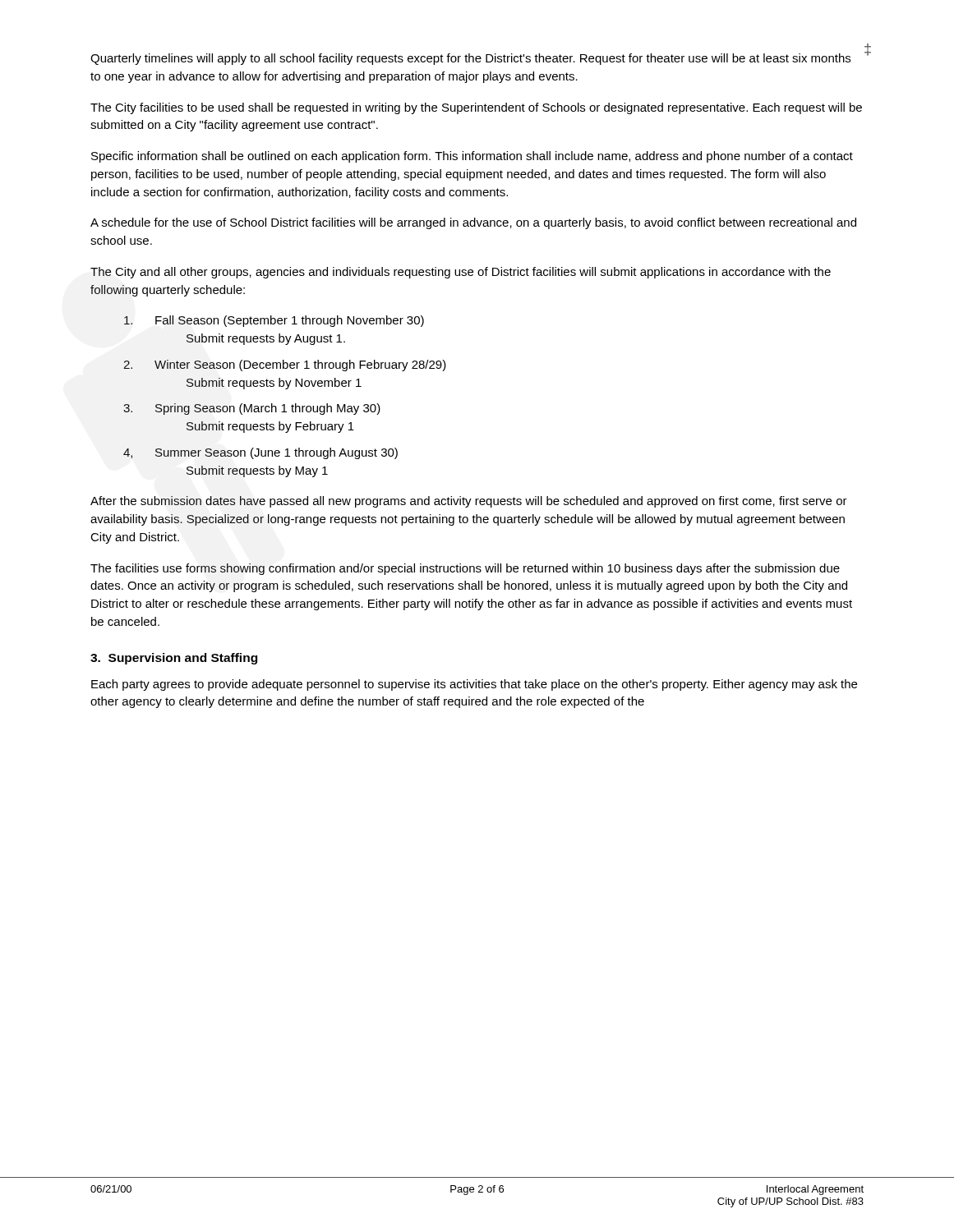Locate the block of text that opens with "4, Summer Season (June"

click(x=260, y=453)
